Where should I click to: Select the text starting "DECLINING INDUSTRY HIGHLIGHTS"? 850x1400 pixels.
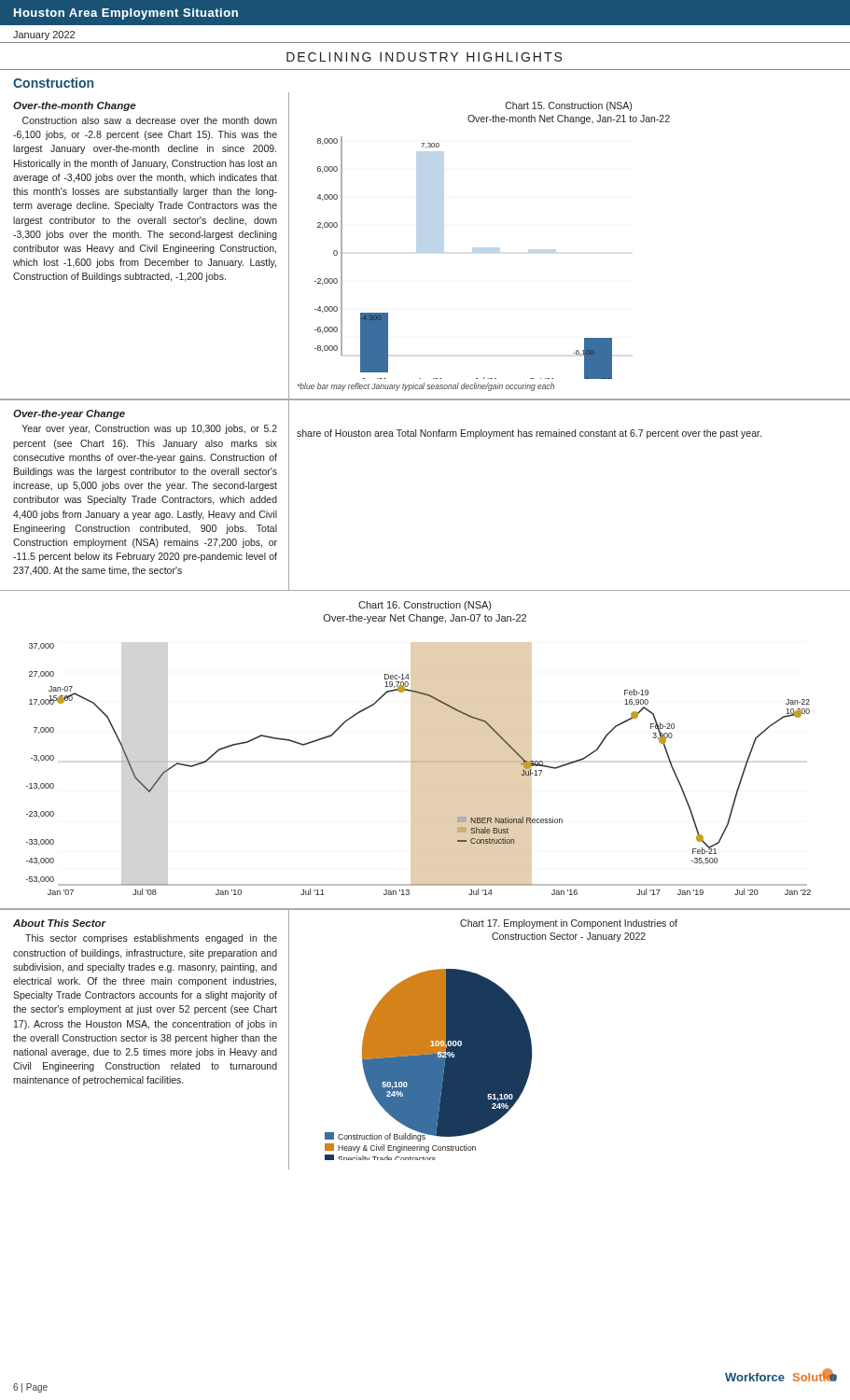click(425, 57)
